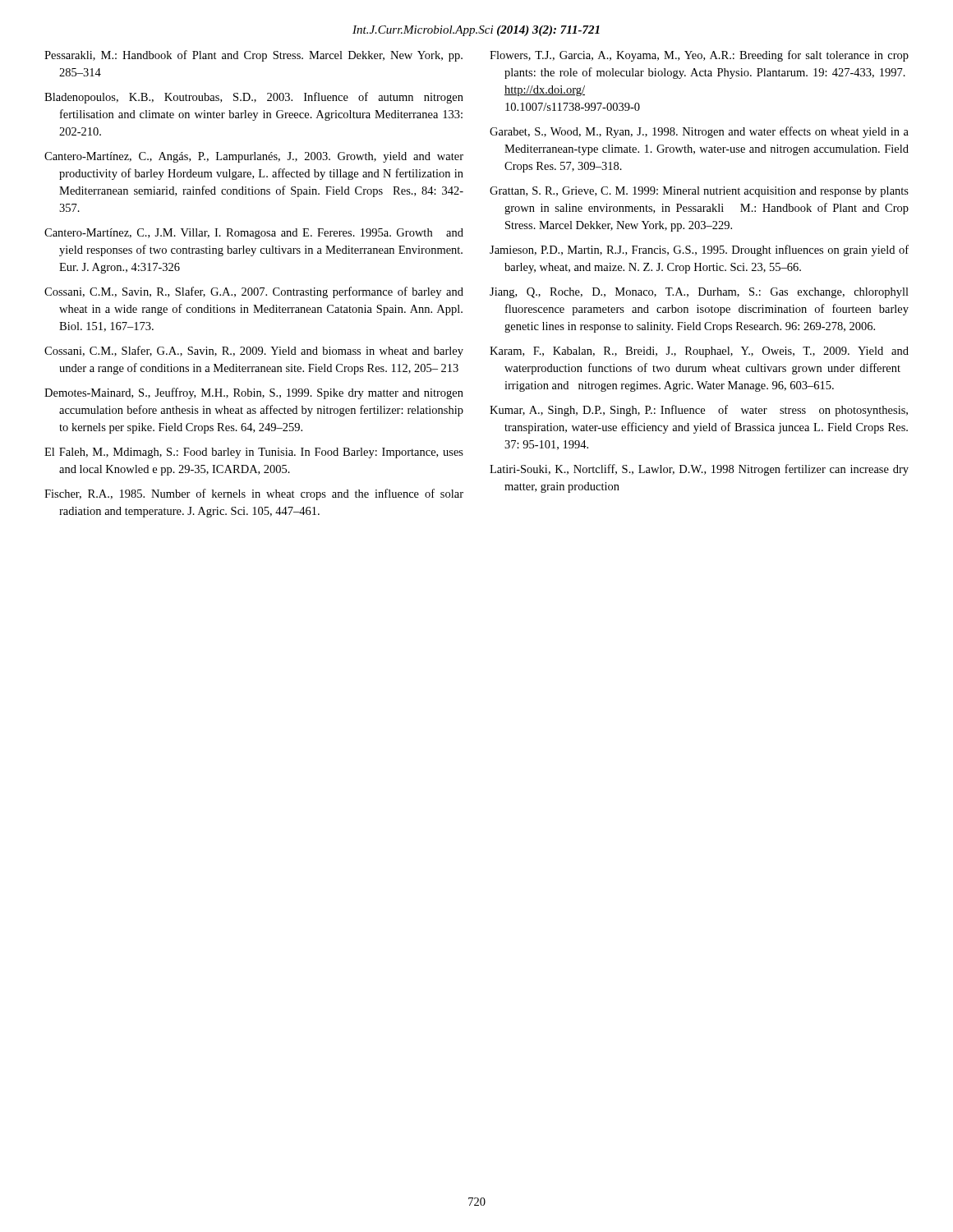This screenshot has width=953, height=1232.
Task: Select the text block starting "Demotes-Mainard, S., Jeuffroy, M.H., Robin, S., 1999. Spike"
Action: point(254,410)
